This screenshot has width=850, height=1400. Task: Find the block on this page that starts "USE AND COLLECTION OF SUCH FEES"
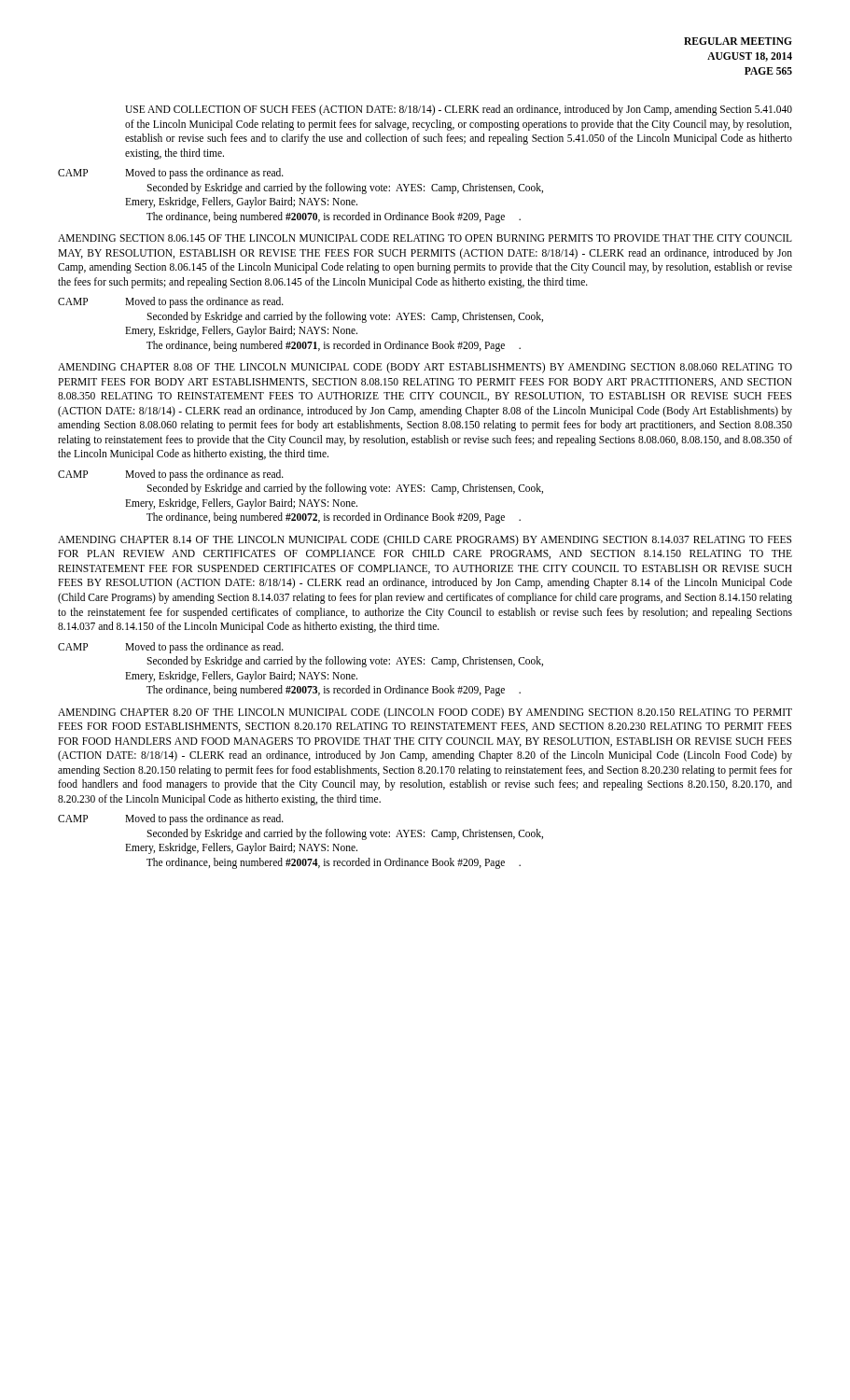click(459, 132)
